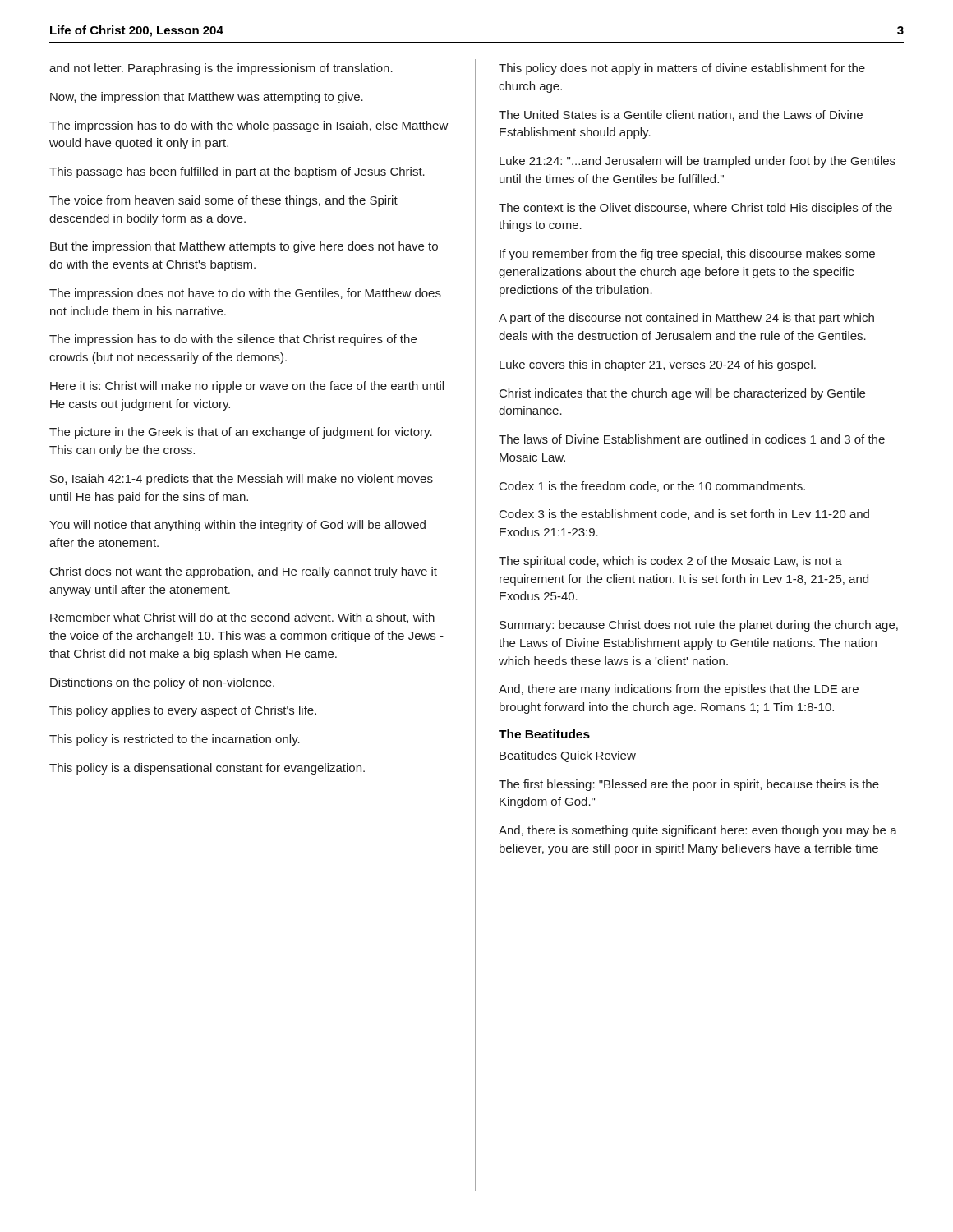Select the section header that reads "The Beatitudes"

tap(544, 734)
